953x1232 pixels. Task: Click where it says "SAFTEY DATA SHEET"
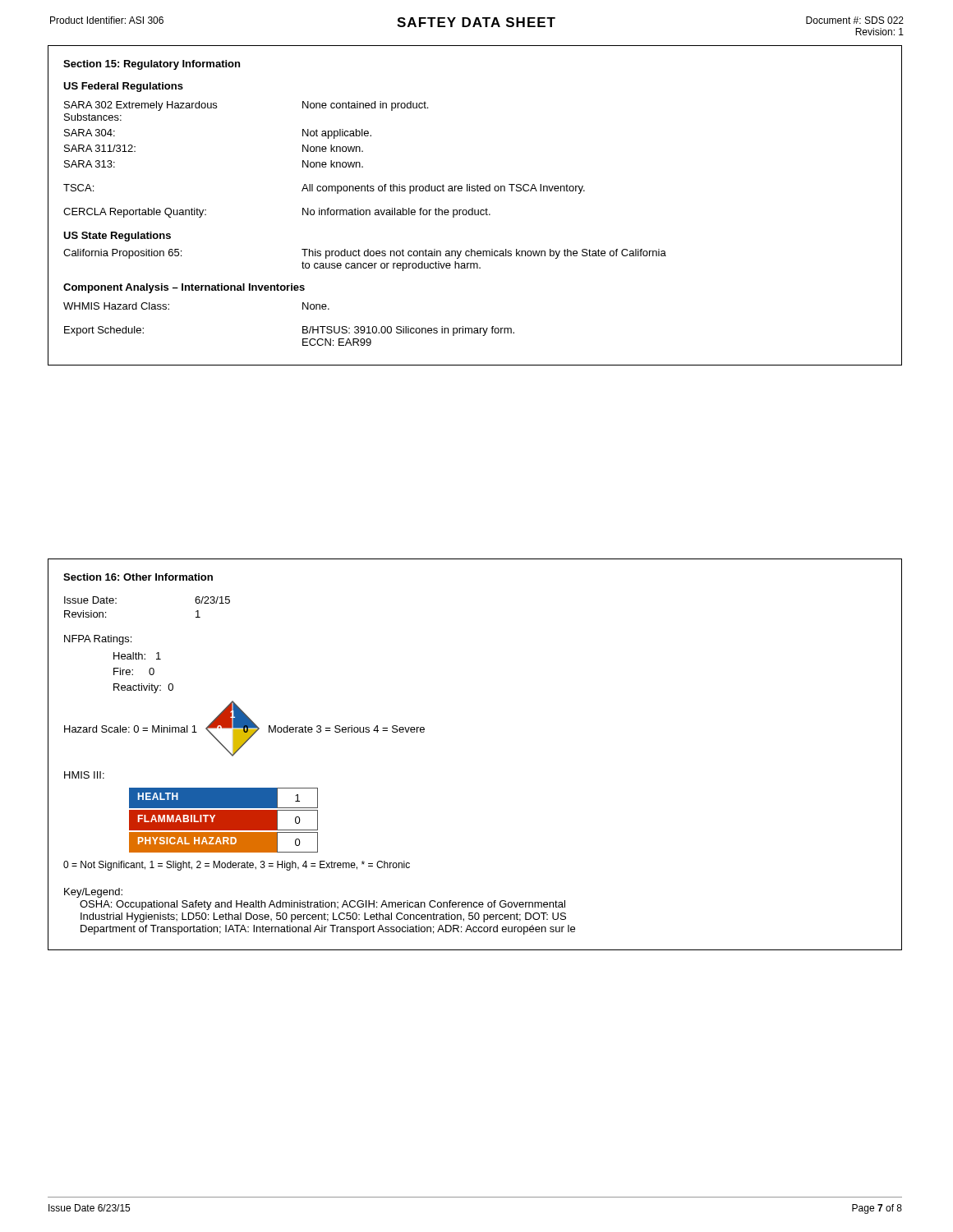click(476, 23)
